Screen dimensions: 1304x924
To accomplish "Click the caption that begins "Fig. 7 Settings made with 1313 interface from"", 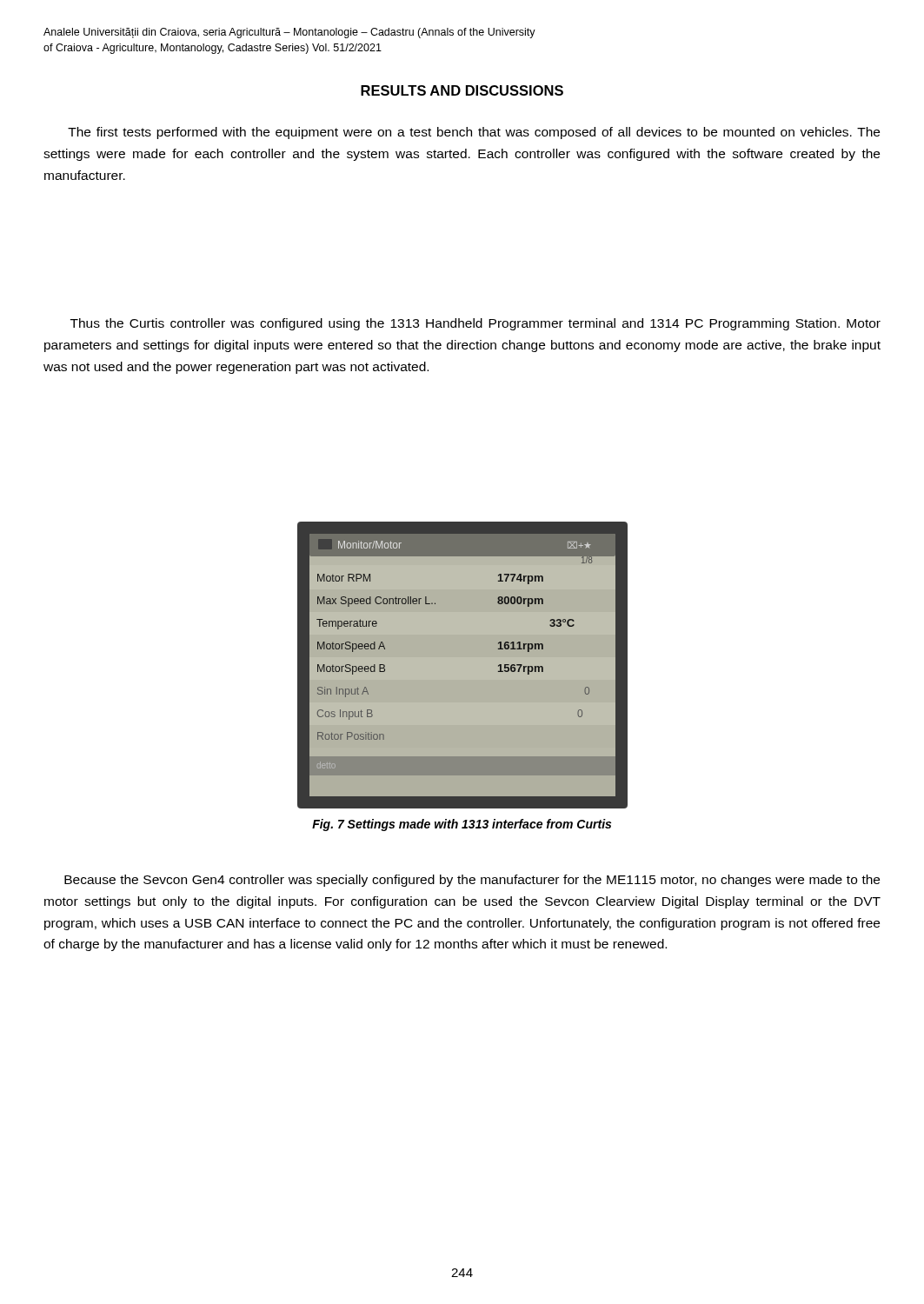I will point(462,824).
